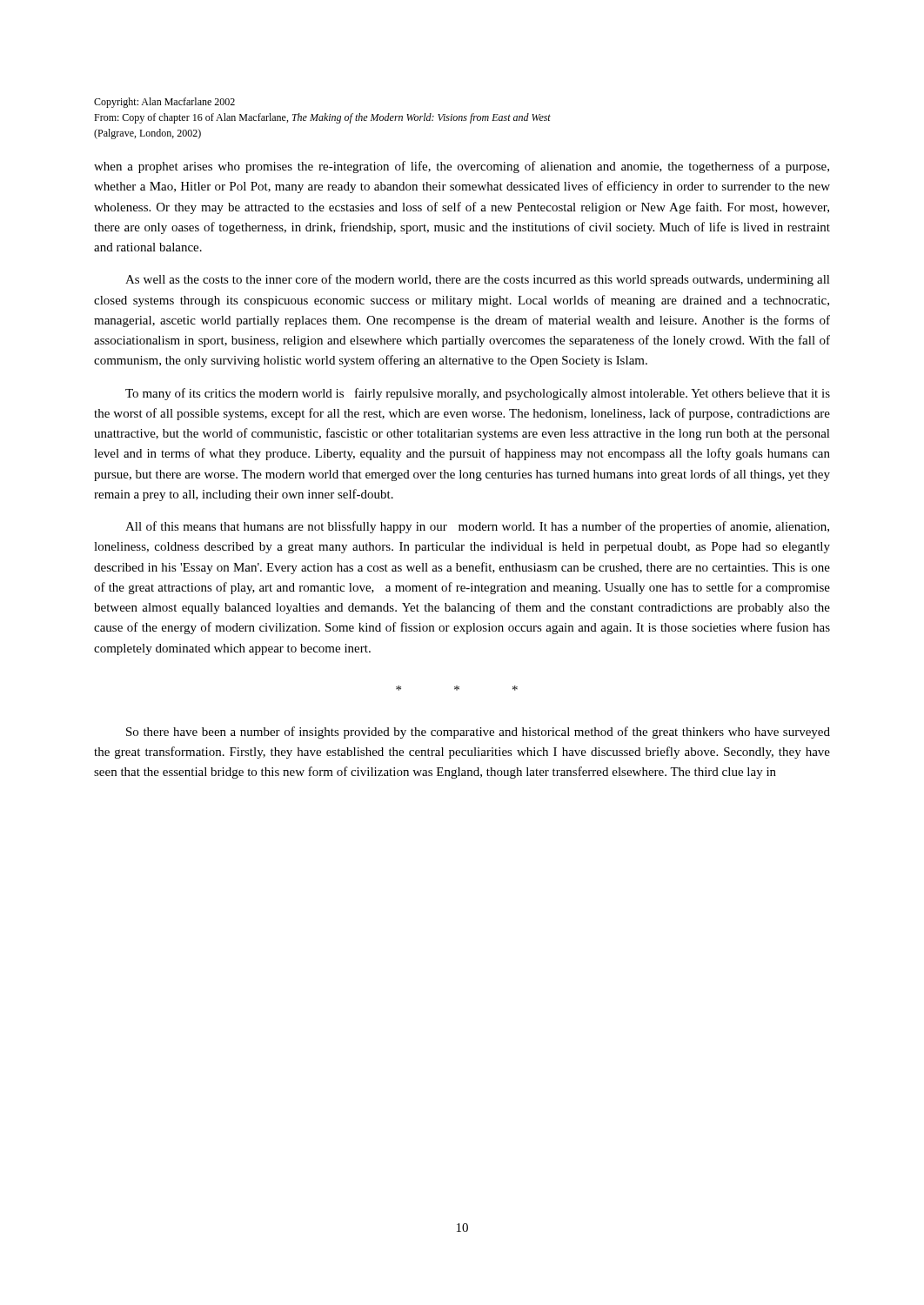Image resolution: width=924 pixels, height=1305 pixels.
Task: Select the region starting "when a prophet arises who promises the re-integration"
Action: click(x=462, y=207)
